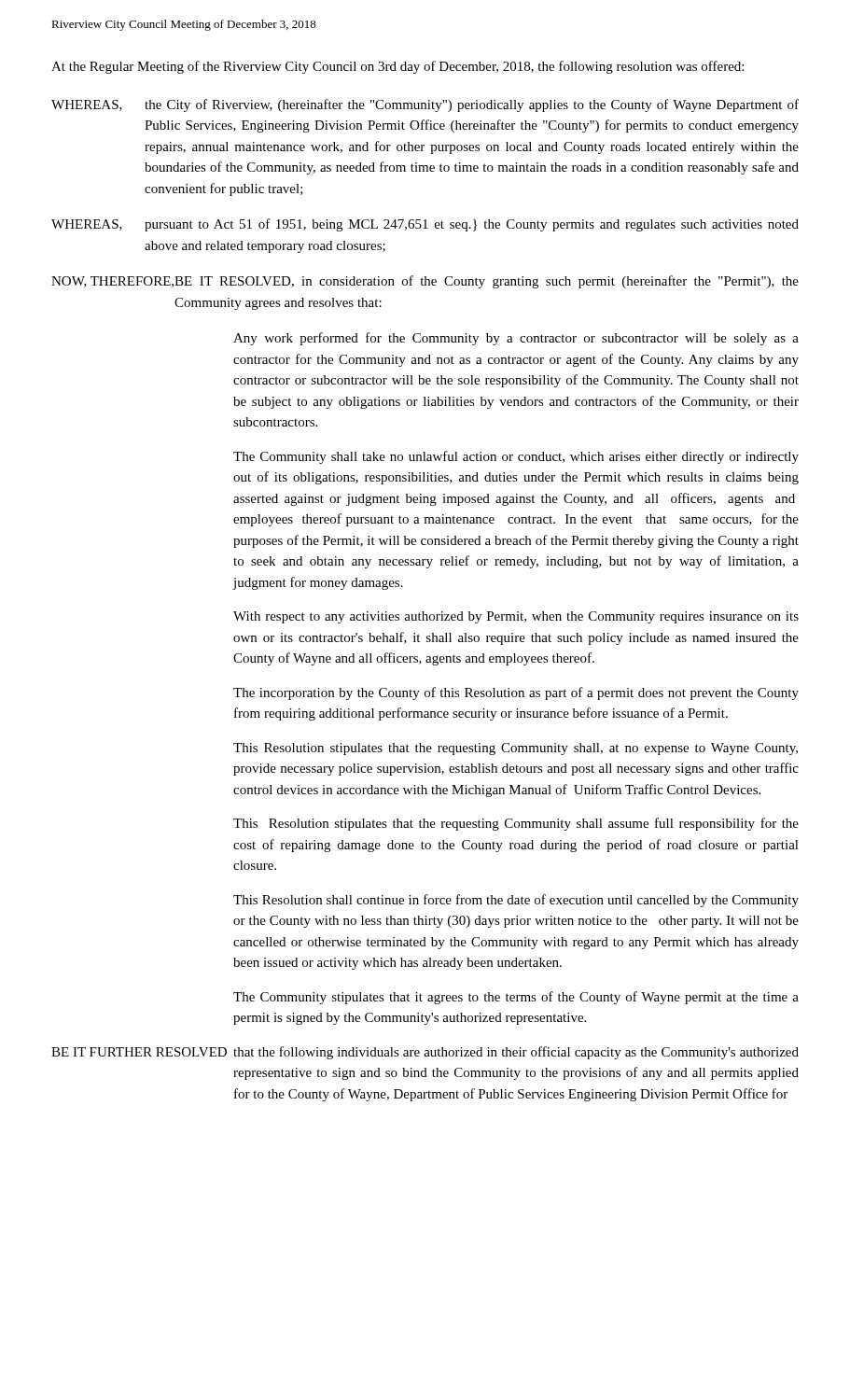Select the text block with the text "This Resolution stipulates that the requesting Community shall,"

(x=516, y=768)
